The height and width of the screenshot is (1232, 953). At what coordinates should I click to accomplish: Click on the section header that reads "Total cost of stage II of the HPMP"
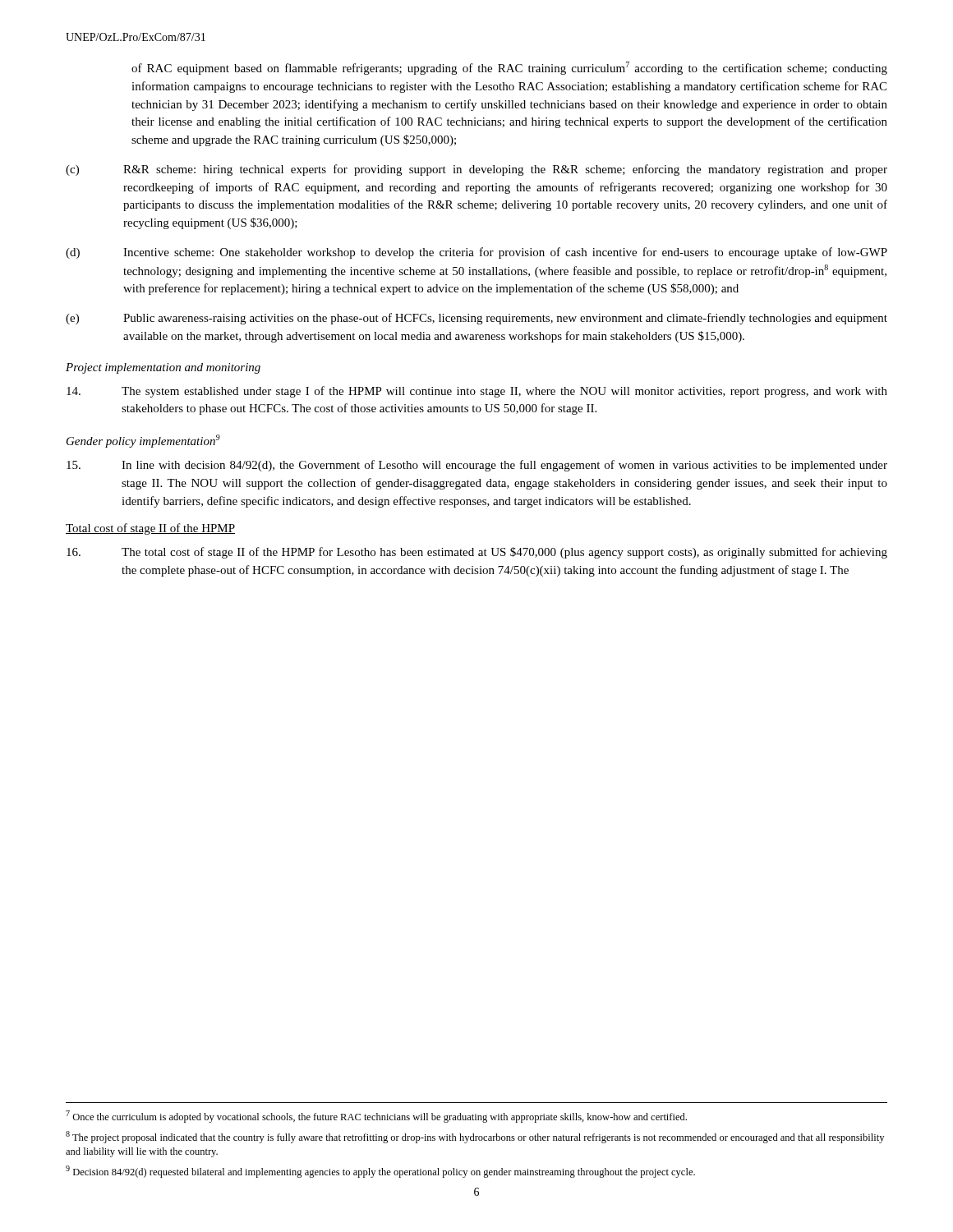(x=150, y=528)
